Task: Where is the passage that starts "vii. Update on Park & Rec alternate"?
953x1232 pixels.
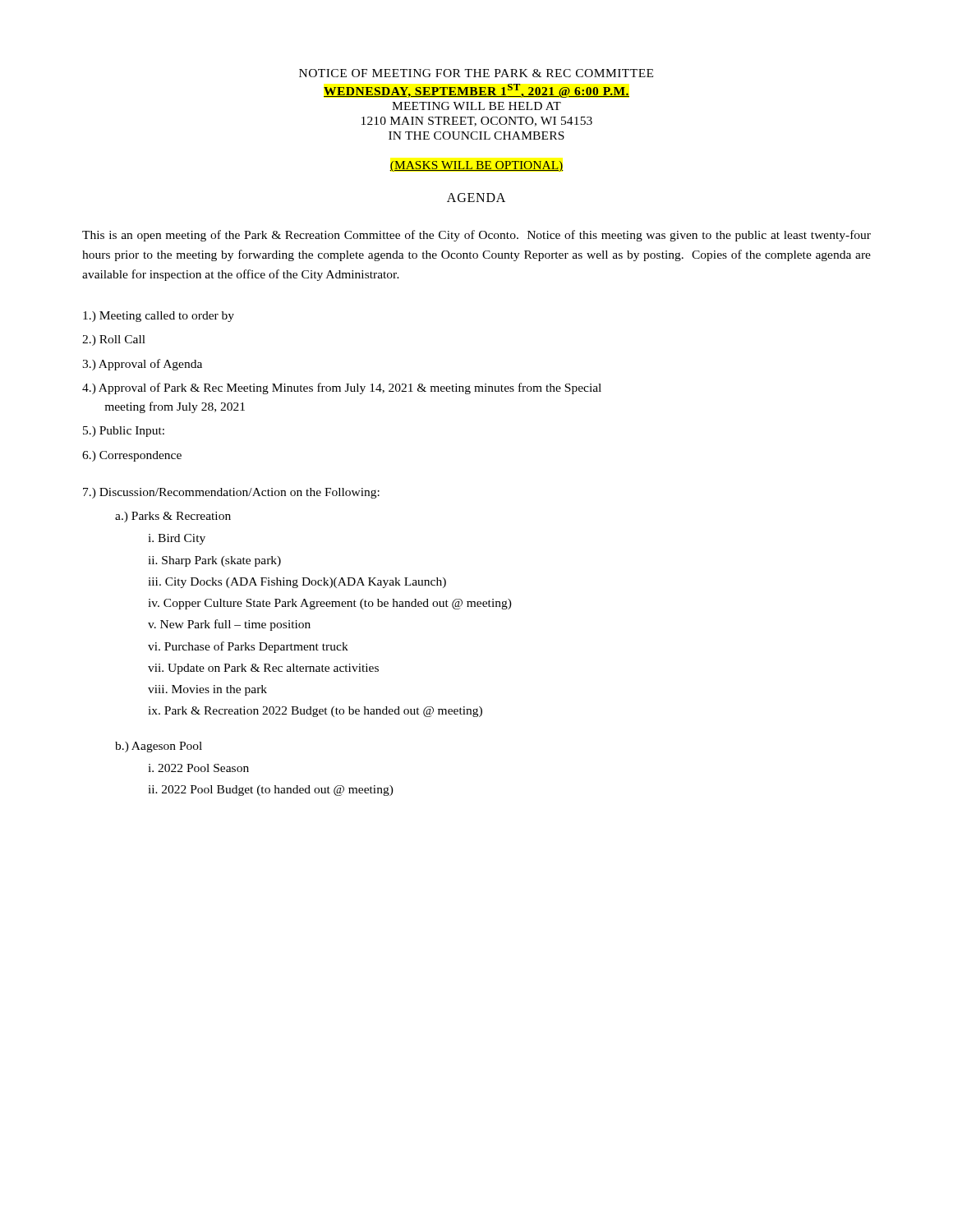Action: (x=264, y=667)
